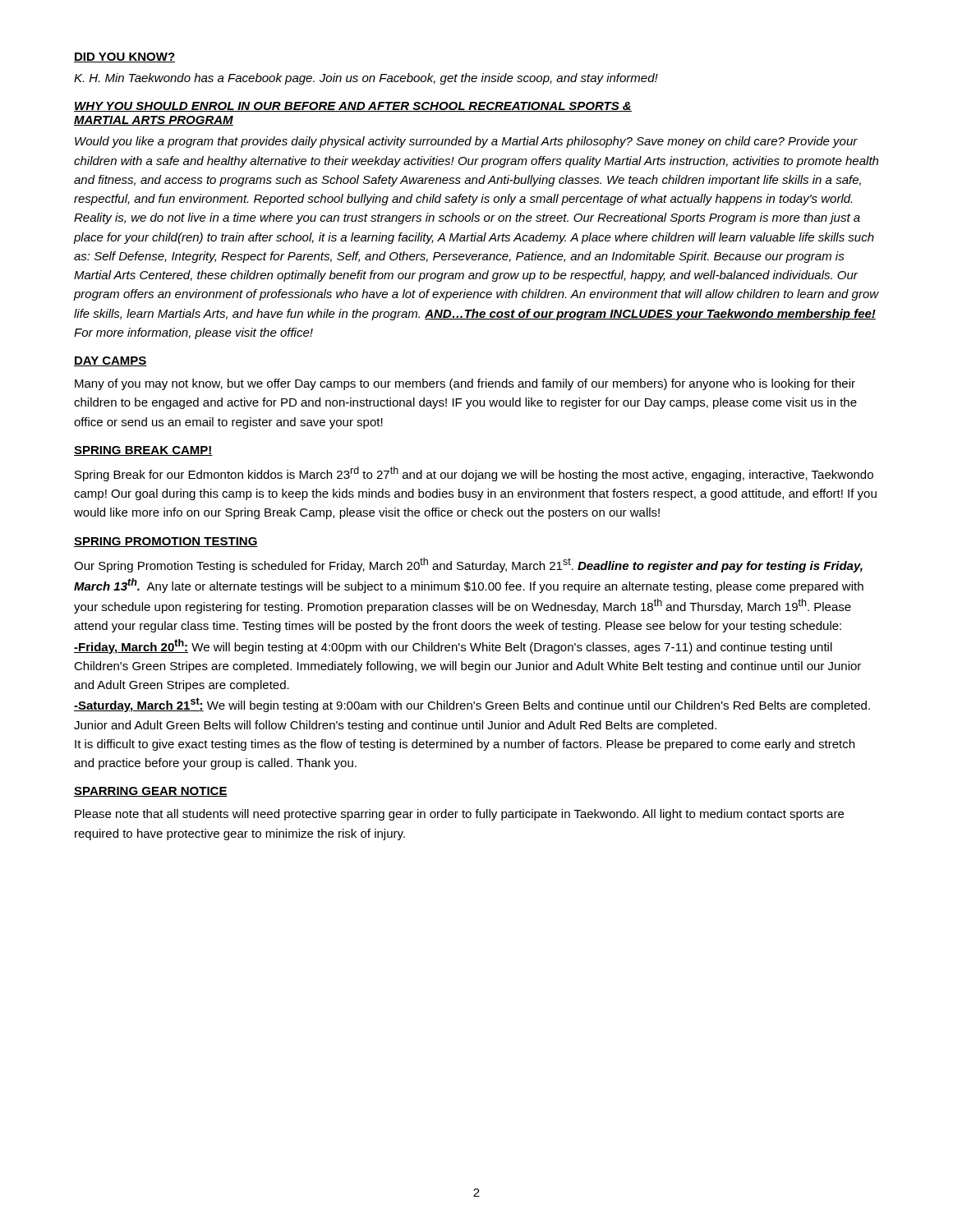
Task: Navigate to the text block starting "Please note that all students will"
Action: 459,823
